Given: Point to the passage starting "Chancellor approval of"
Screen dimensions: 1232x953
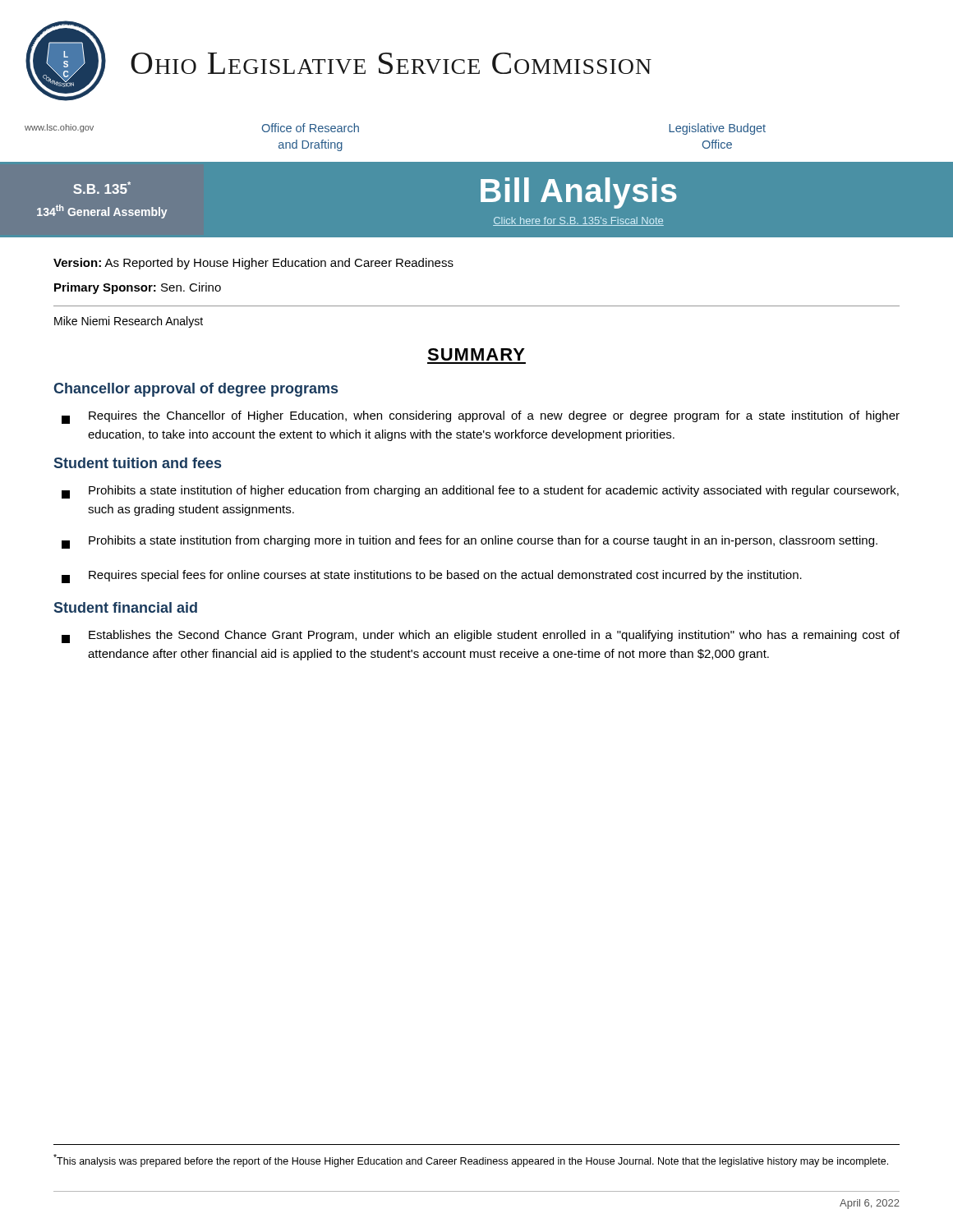Looking at the screenshot, I should (196, 388).
